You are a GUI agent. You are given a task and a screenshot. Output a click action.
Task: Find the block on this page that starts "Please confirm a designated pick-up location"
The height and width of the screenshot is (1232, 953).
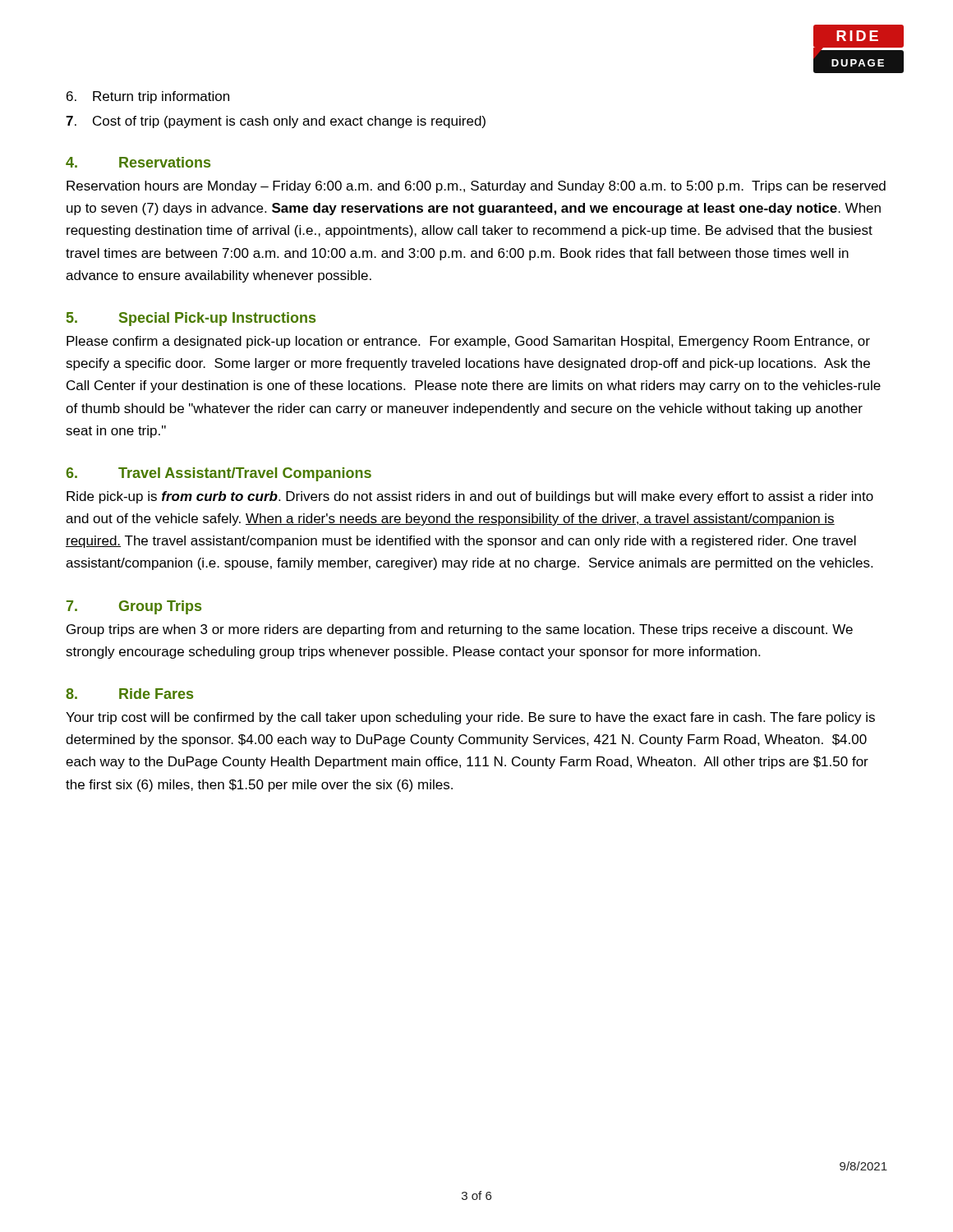pyautogui.click(x=473, y=386)
